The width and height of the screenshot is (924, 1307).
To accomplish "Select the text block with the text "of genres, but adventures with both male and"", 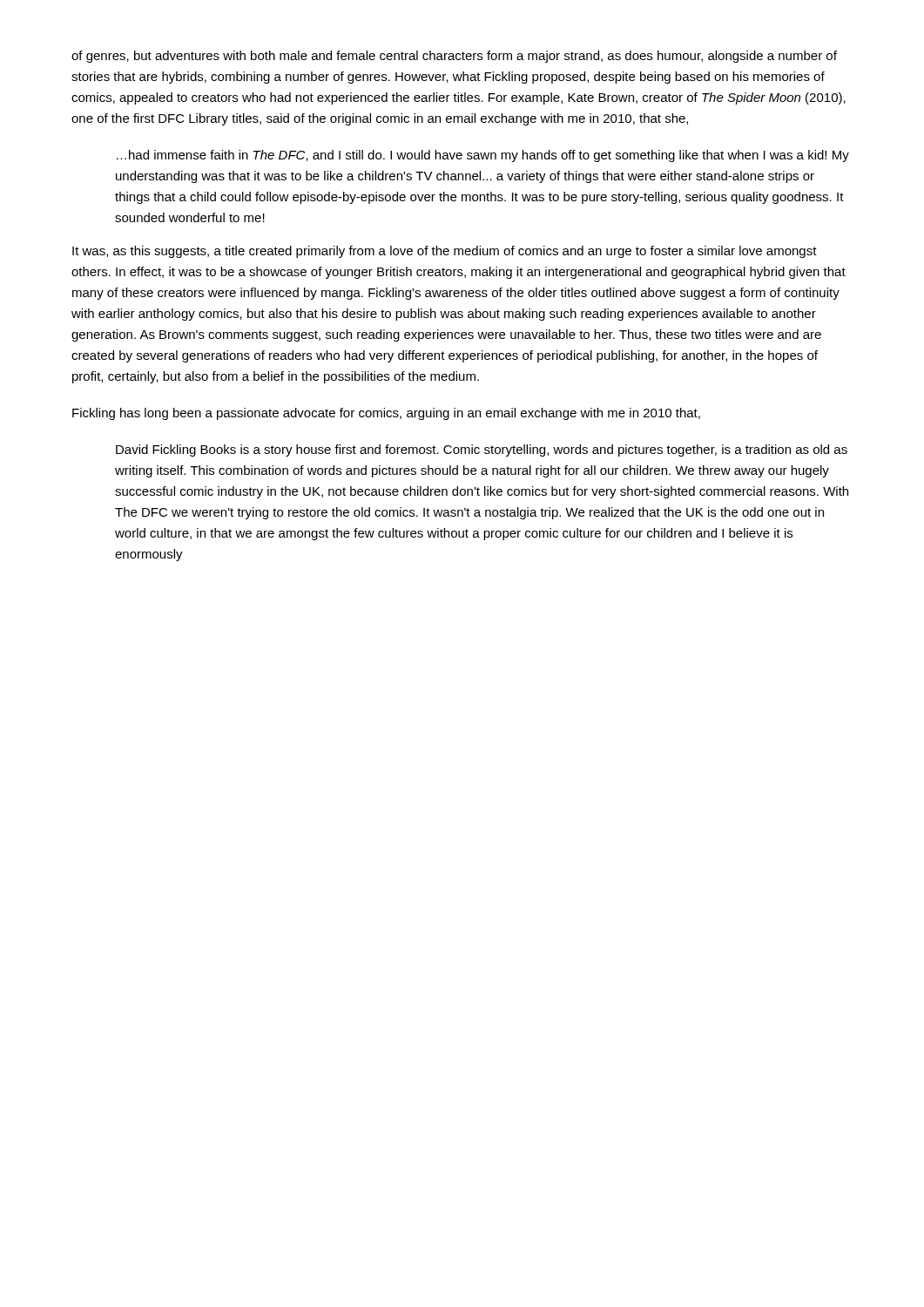I will point(462,87).
